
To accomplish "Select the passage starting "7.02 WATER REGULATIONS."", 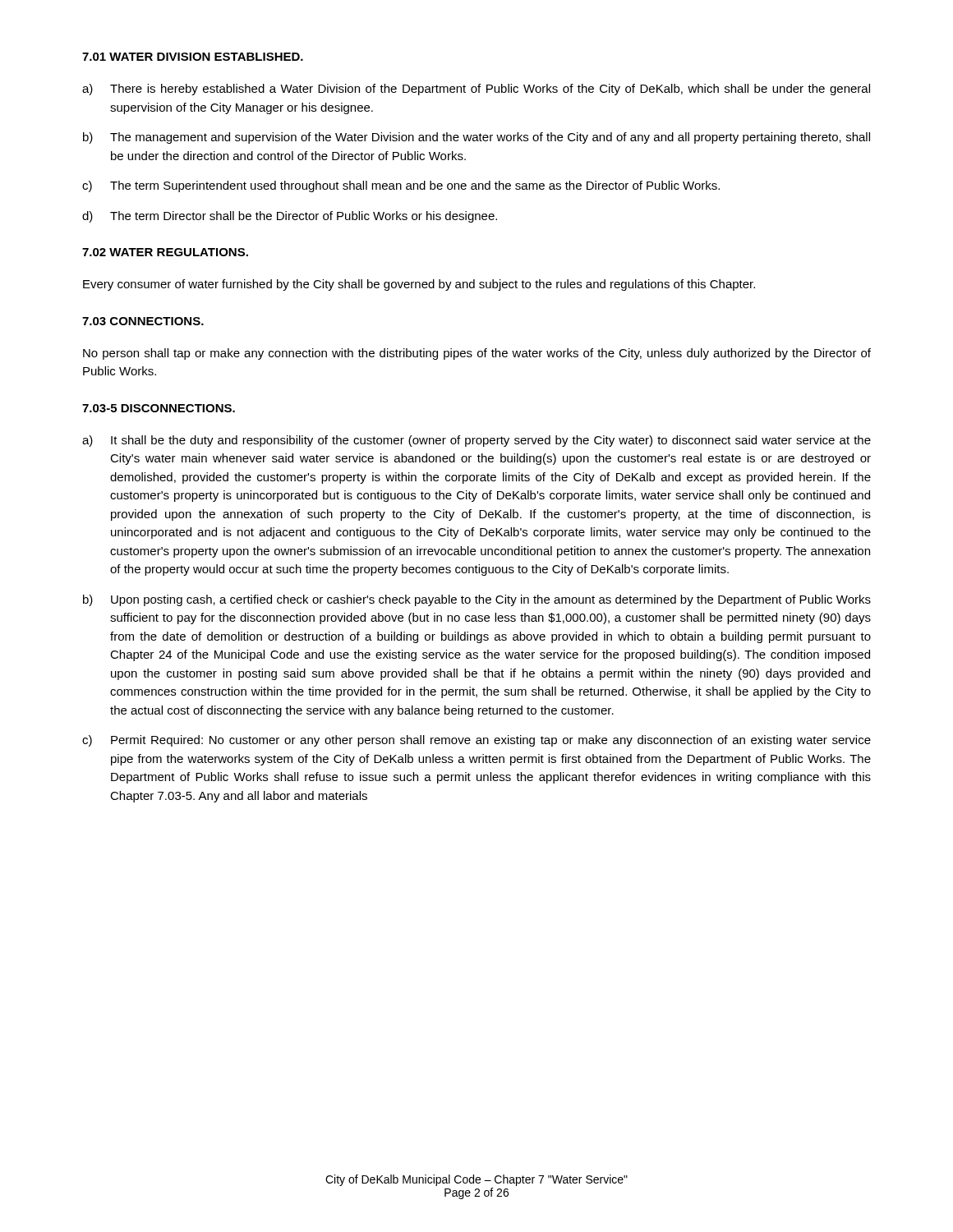I will (x=165, y=252).
